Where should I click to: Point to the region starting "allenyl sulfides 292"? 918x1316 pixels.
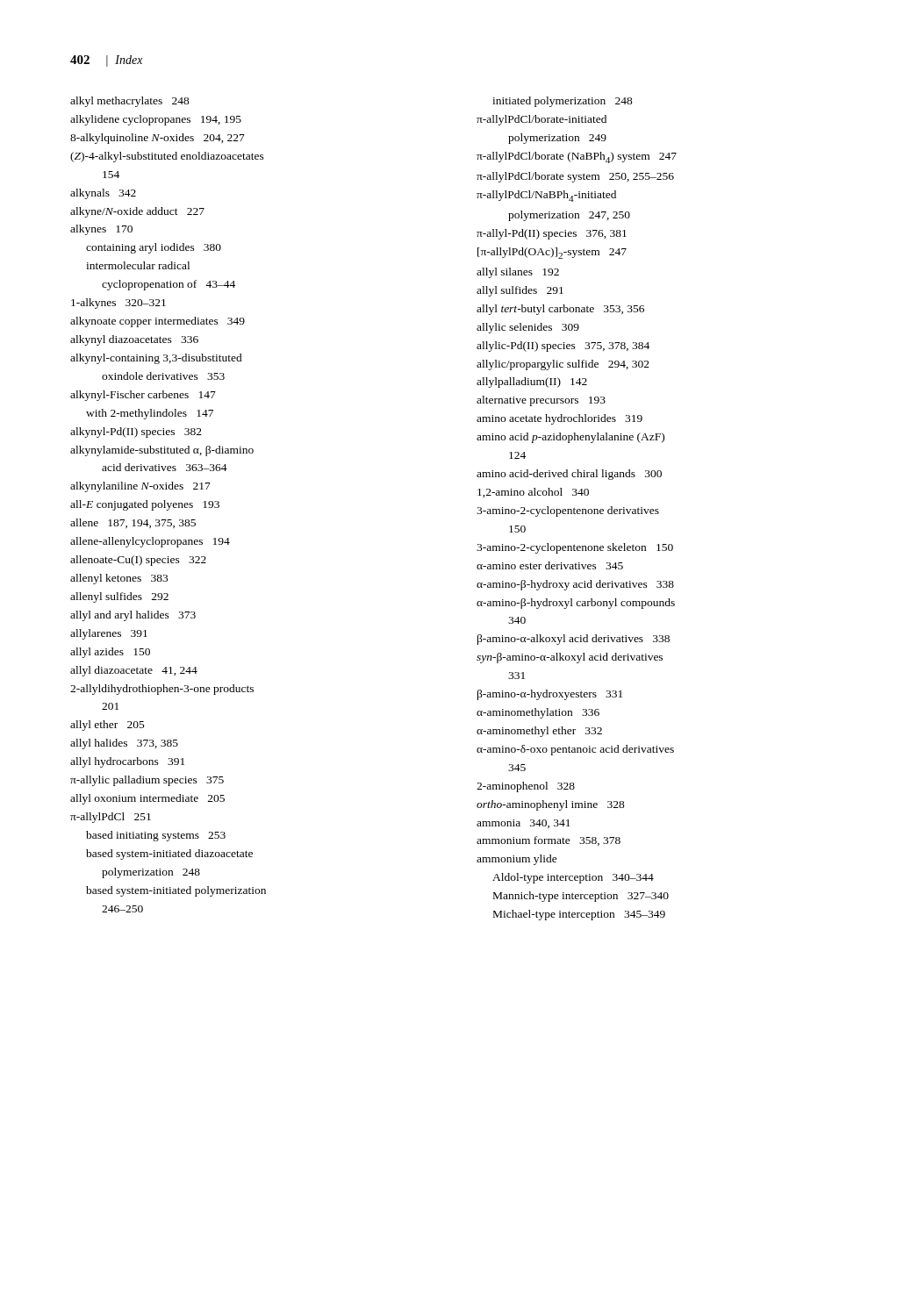tap(120, 596)
